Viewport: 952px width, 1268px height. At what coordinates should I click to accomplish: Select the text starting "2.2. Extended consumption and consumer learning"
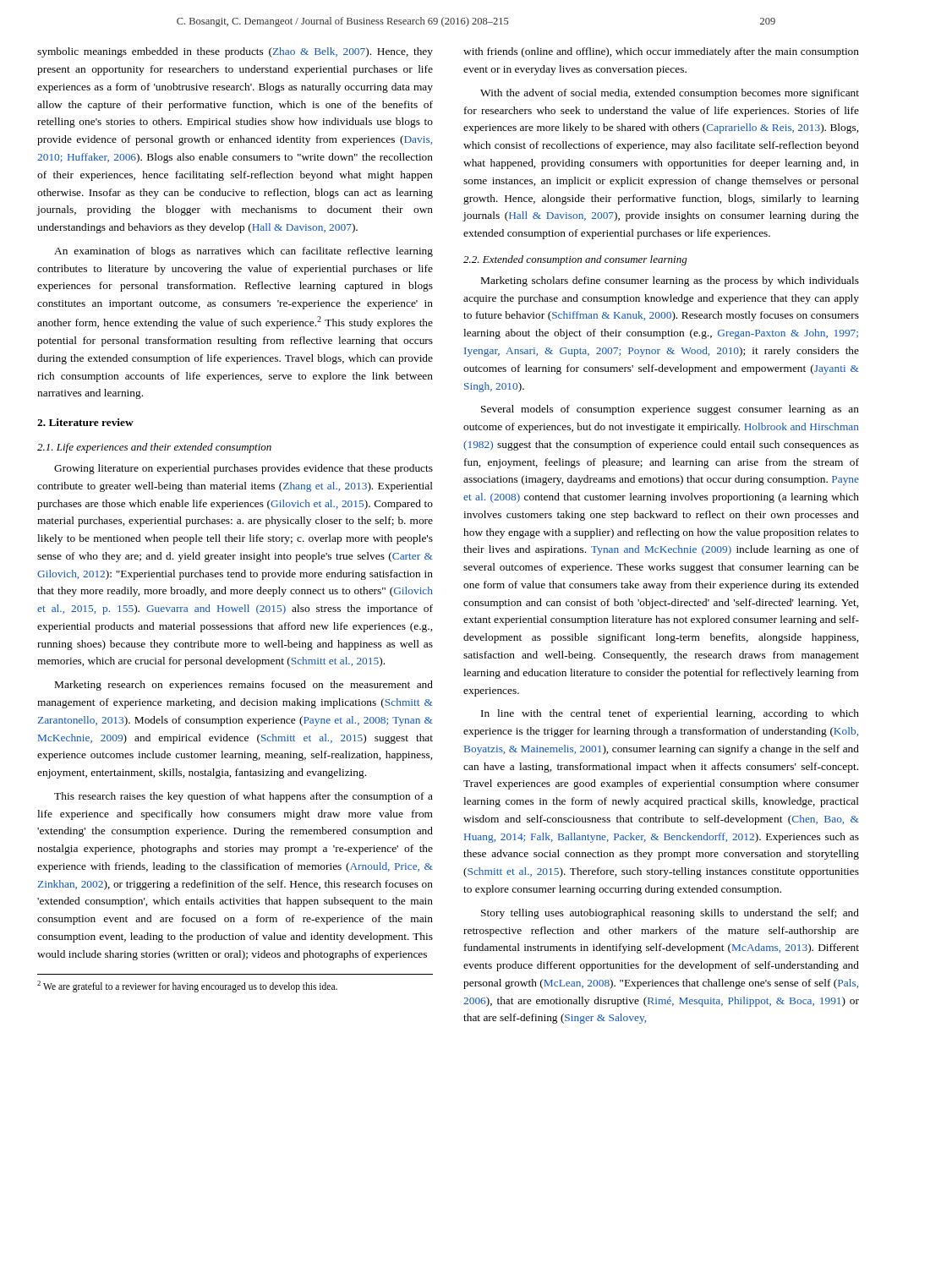coord(575,259)
